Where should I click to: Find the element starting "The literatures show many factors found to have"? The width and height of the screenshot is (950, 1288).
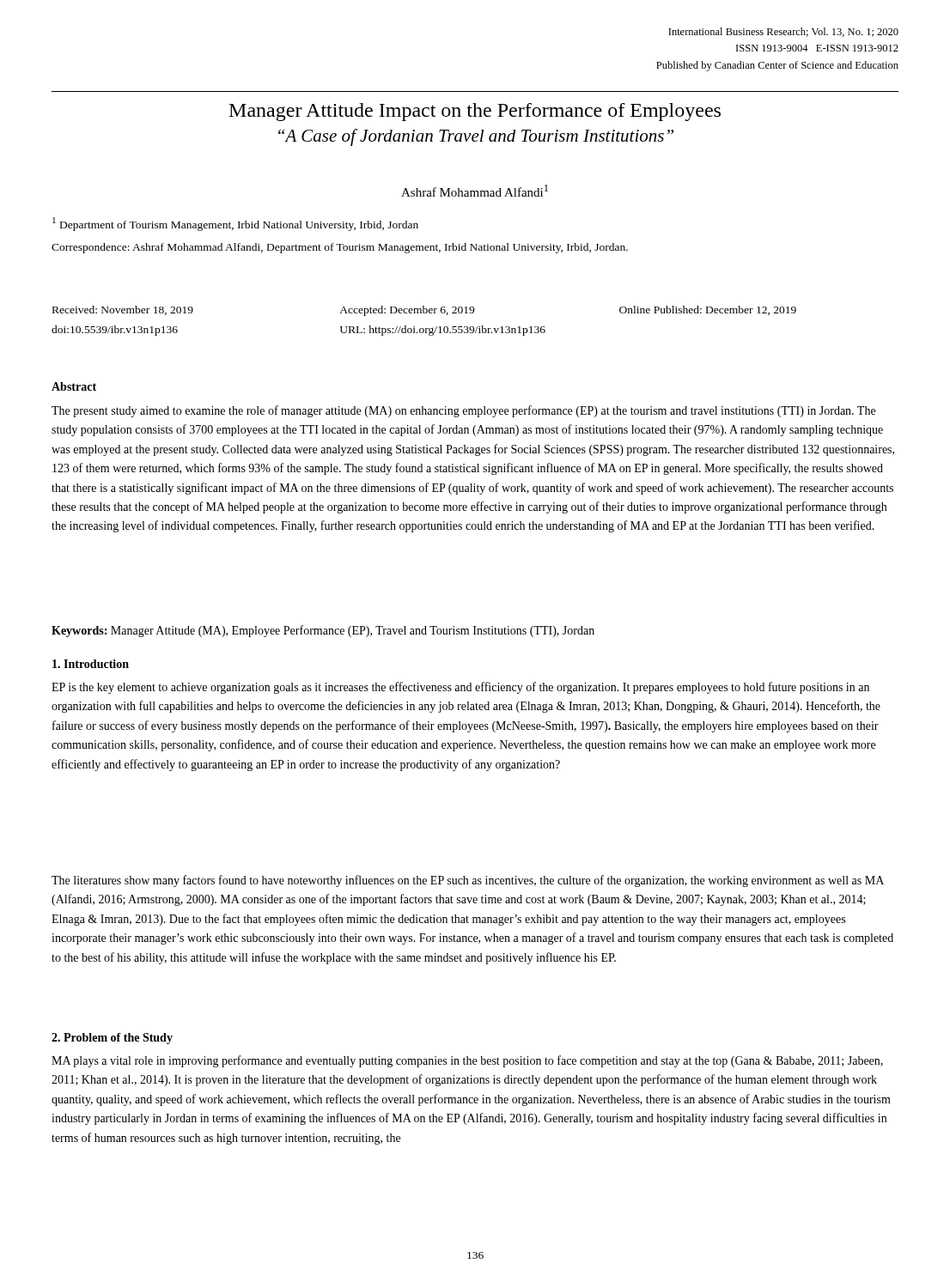coord(472,919)
